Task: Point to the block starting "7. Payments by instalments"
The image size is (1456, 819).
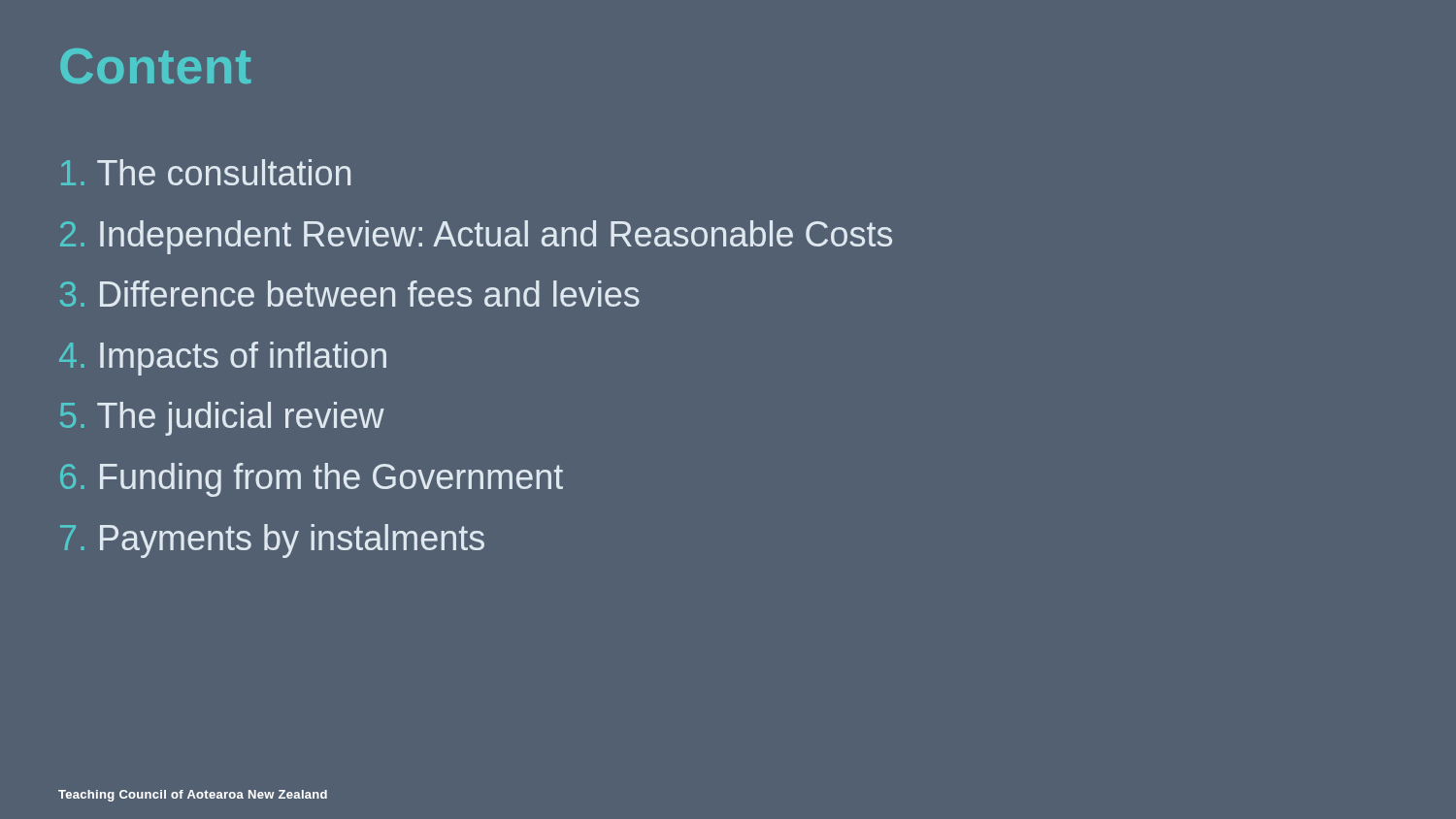Action: click(272, 538)
